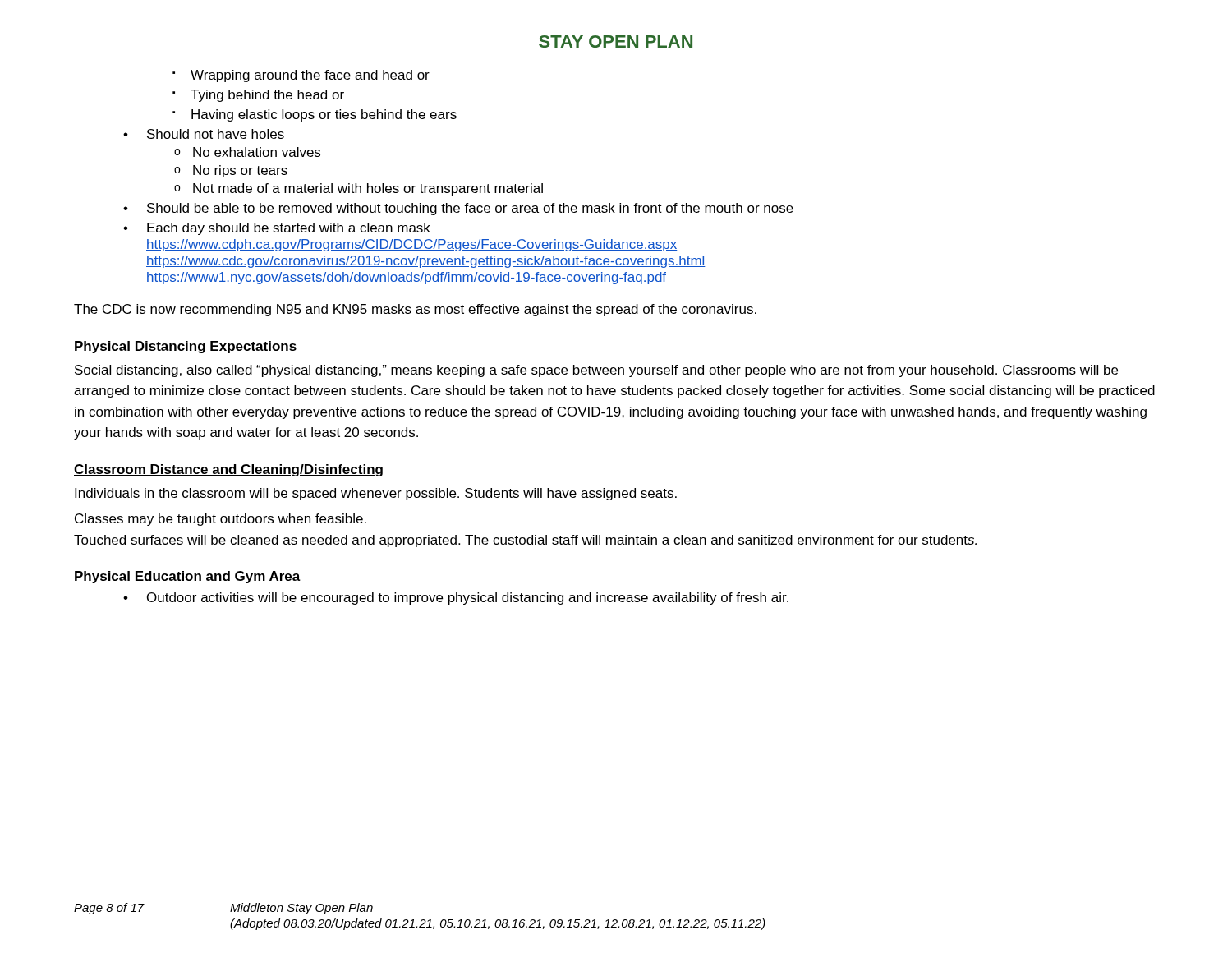Locate the text starting "The CDC is"
Screen dimensions: 953x1232
(x=416, y=309)
